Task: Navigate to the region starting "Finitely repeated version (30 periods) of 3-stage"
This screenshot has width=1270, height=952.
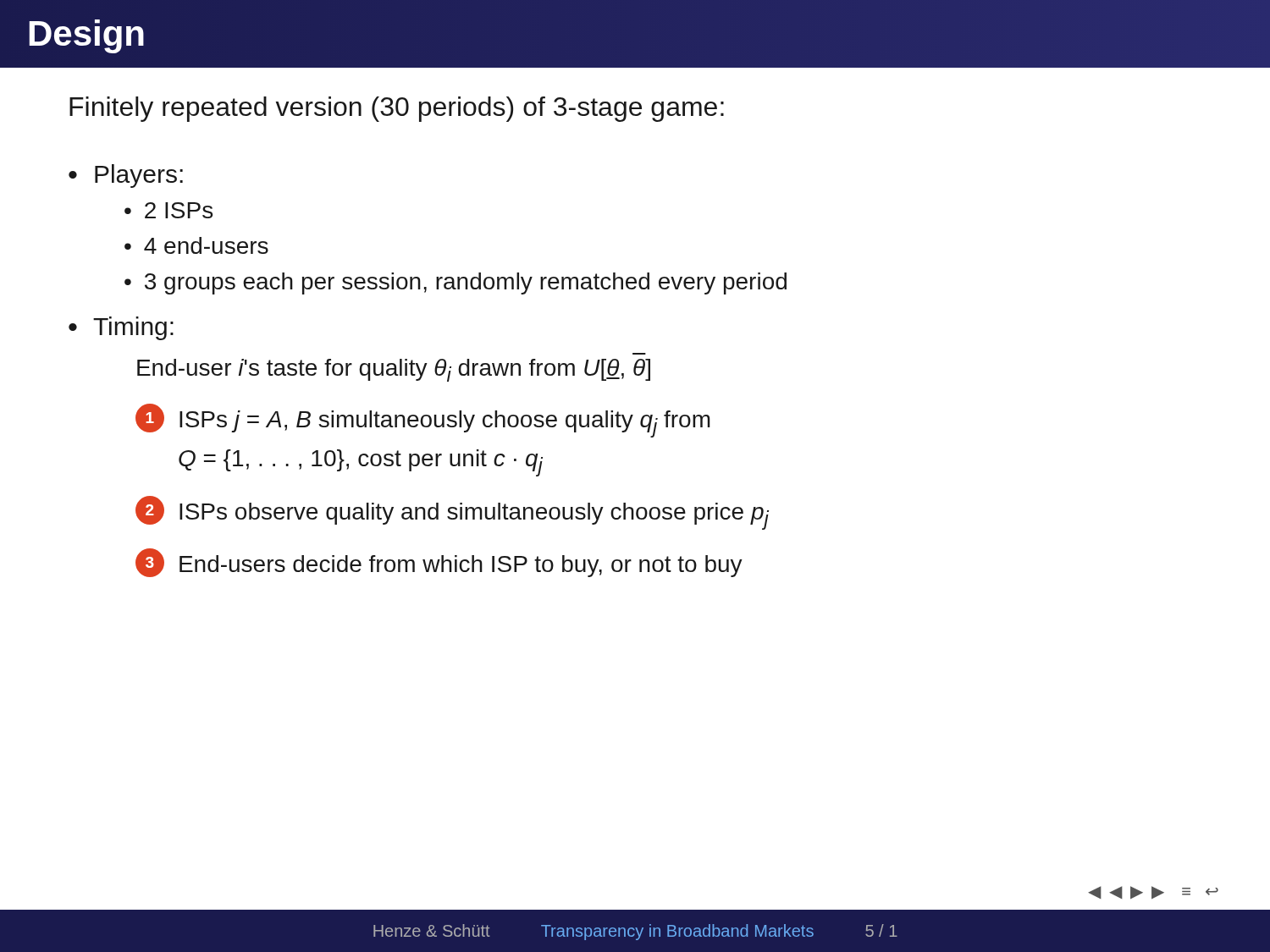Action: 397,107
